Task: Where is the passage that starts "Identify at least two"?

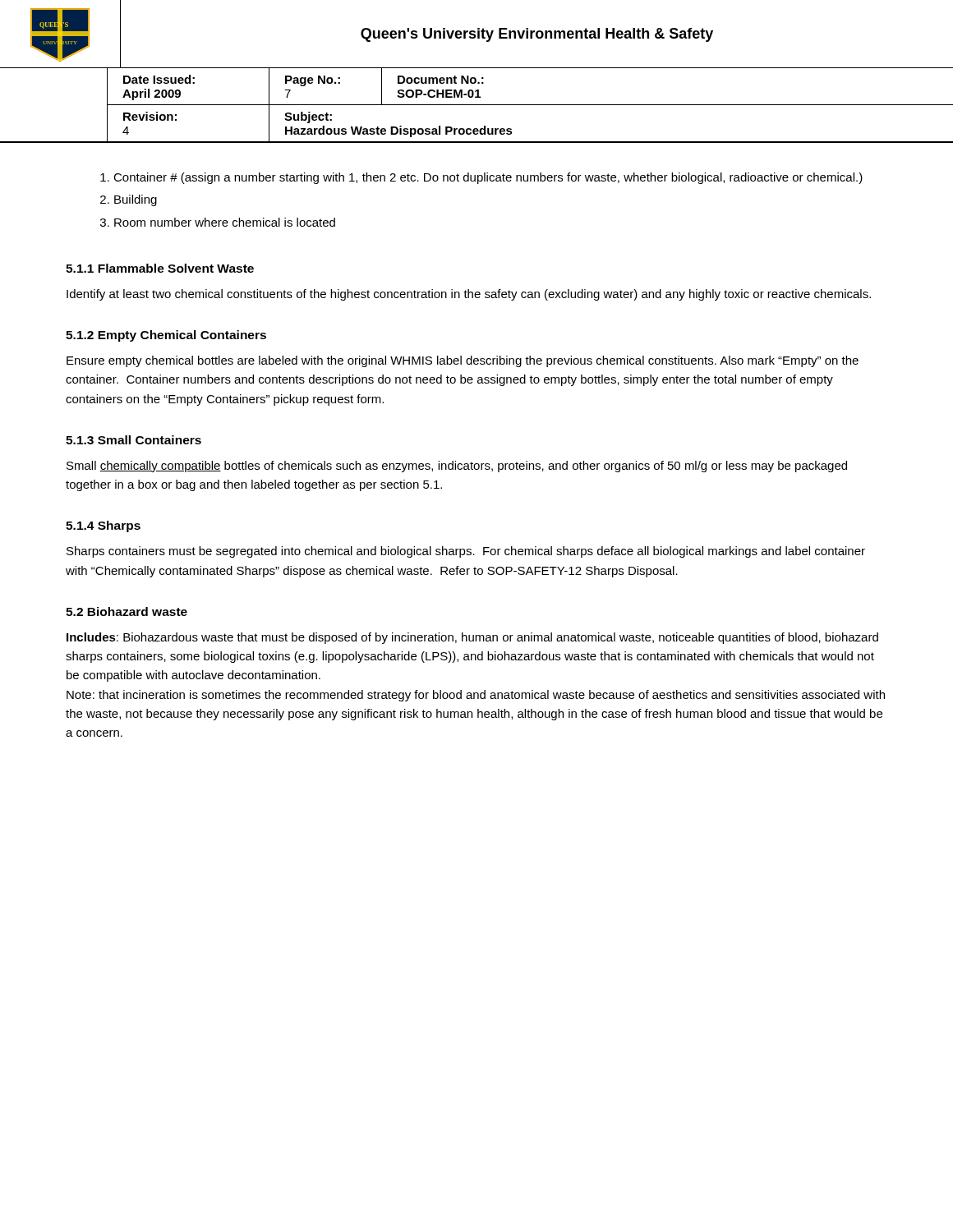Action: (469, 293)
